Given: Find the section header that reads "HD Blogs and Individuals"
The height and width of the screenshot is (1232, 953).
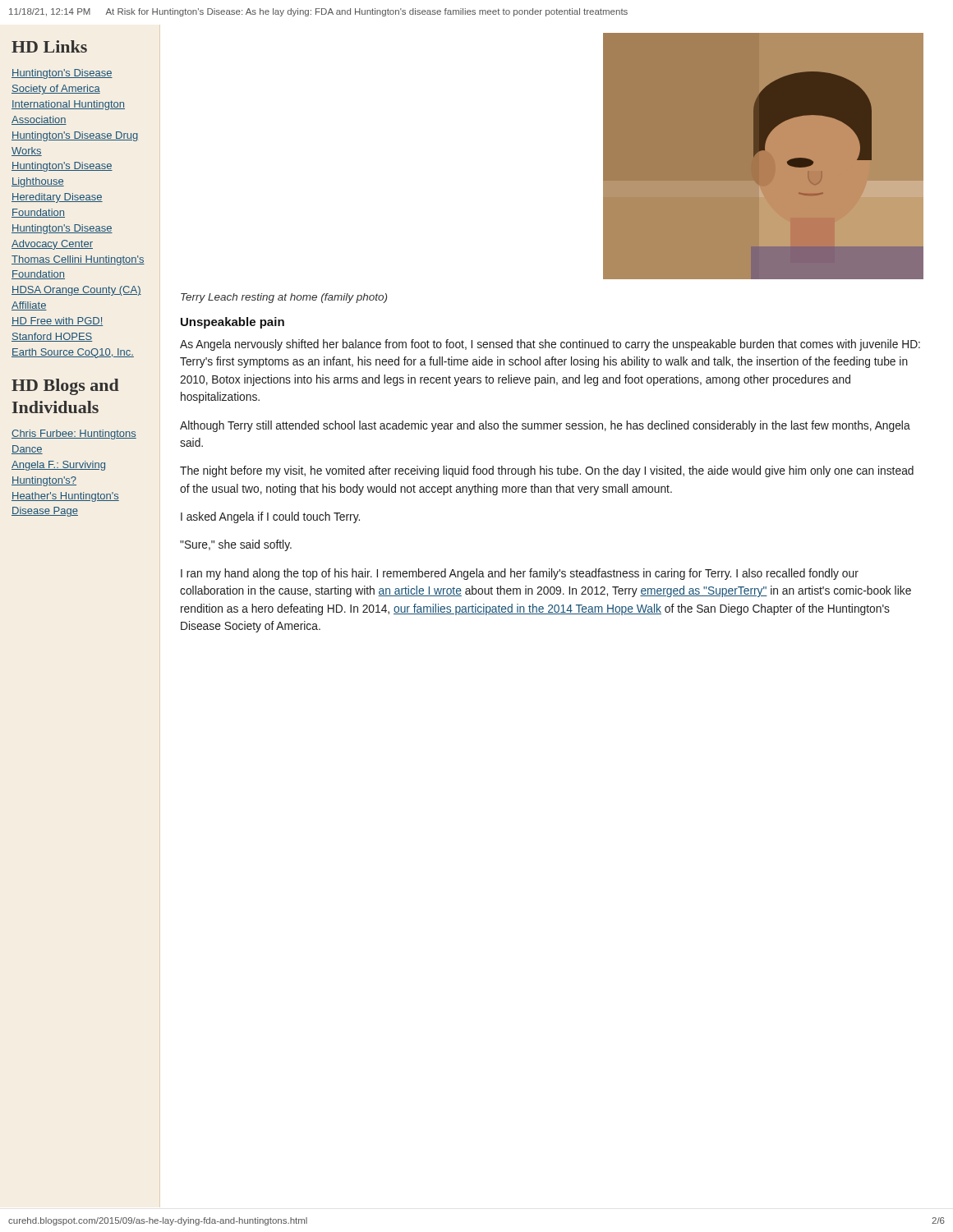Looking at the screenshot, I should pyautogui.click(x=65, y=396).
